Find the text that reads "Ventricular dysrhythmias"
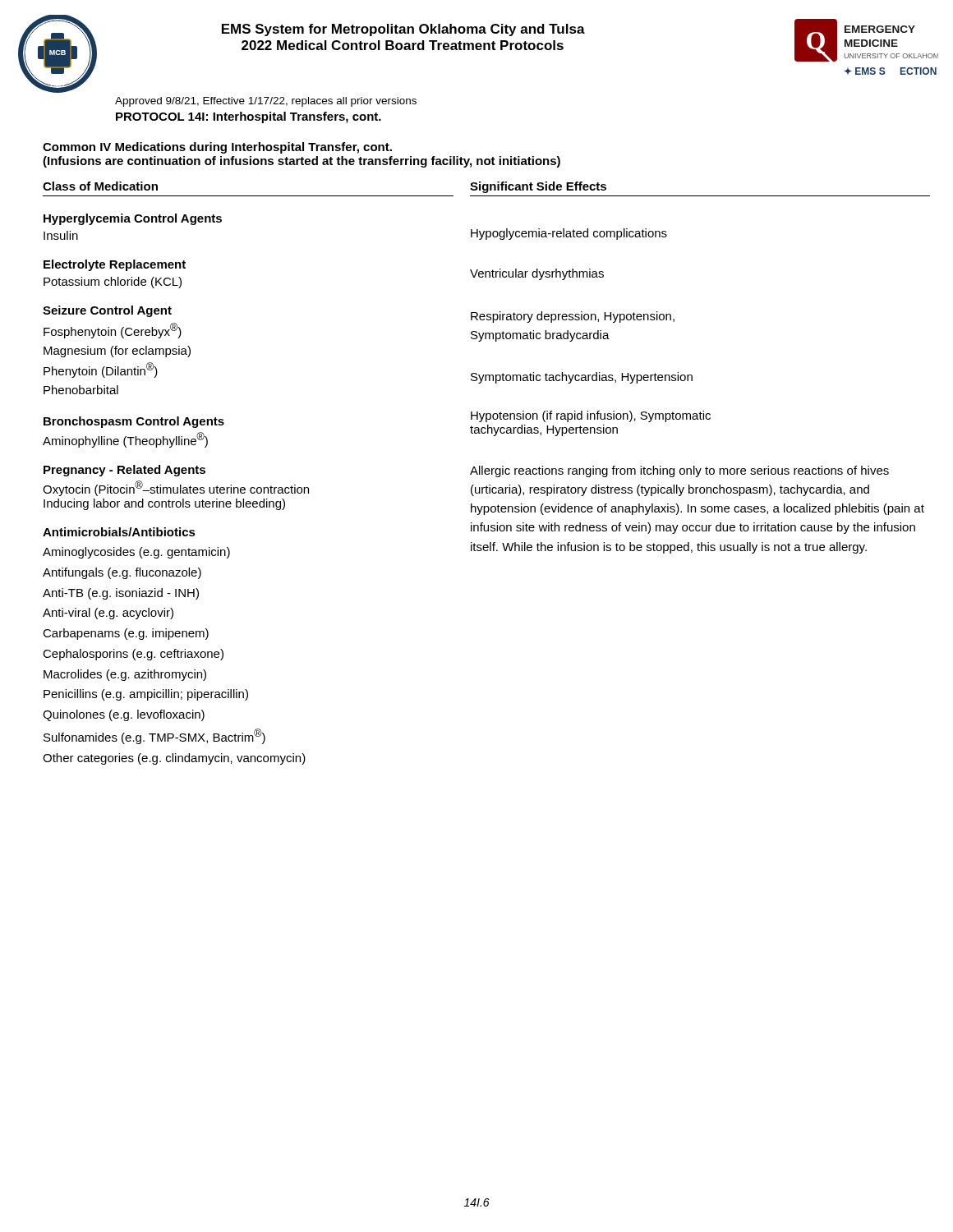The width and height of the screenshot is (953, 1232). pyautogui.click(x=537, y=273)
